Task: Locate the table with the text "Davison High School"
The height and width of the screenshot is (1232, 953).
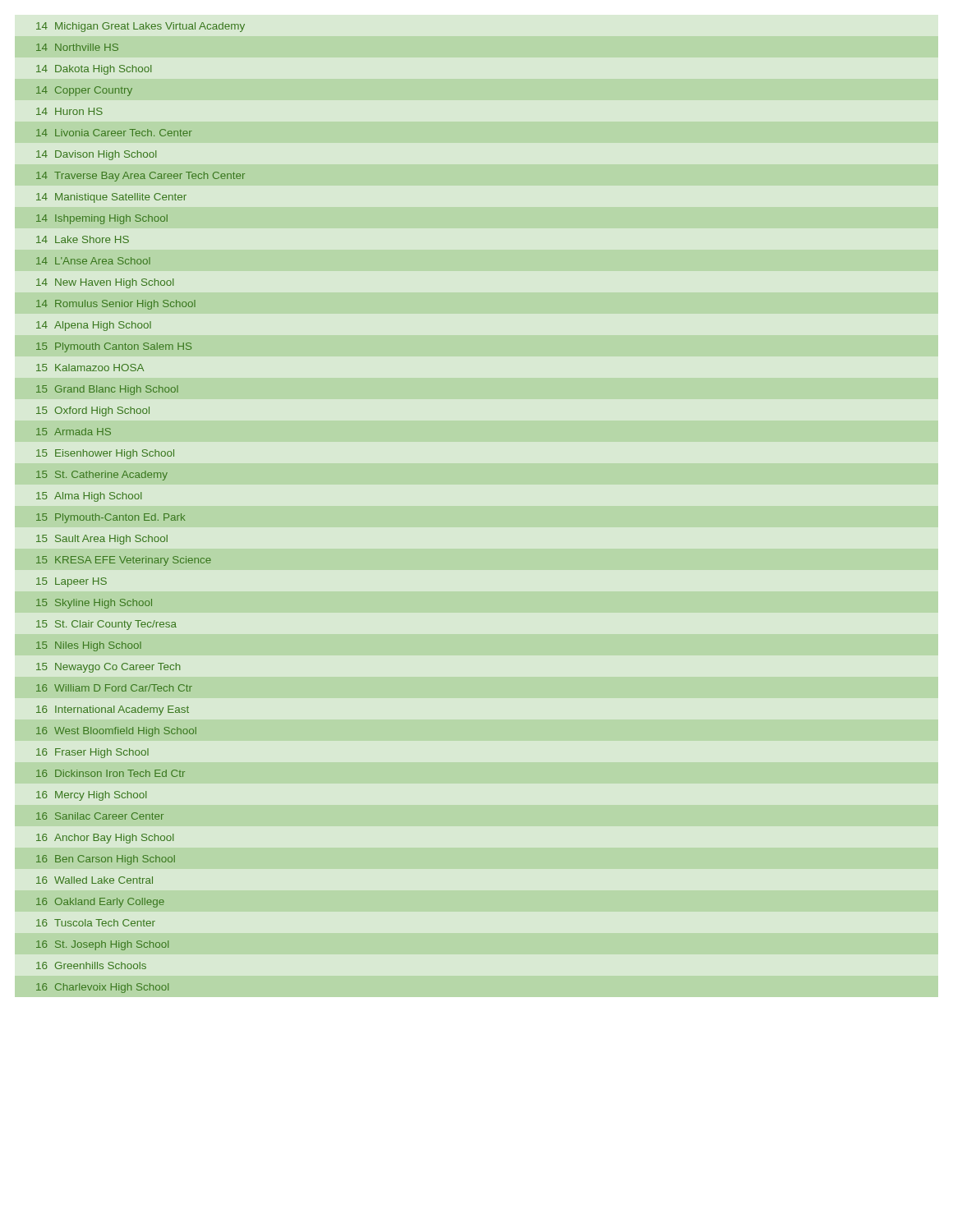Action: pyautogui.click(x=476, y=517)
